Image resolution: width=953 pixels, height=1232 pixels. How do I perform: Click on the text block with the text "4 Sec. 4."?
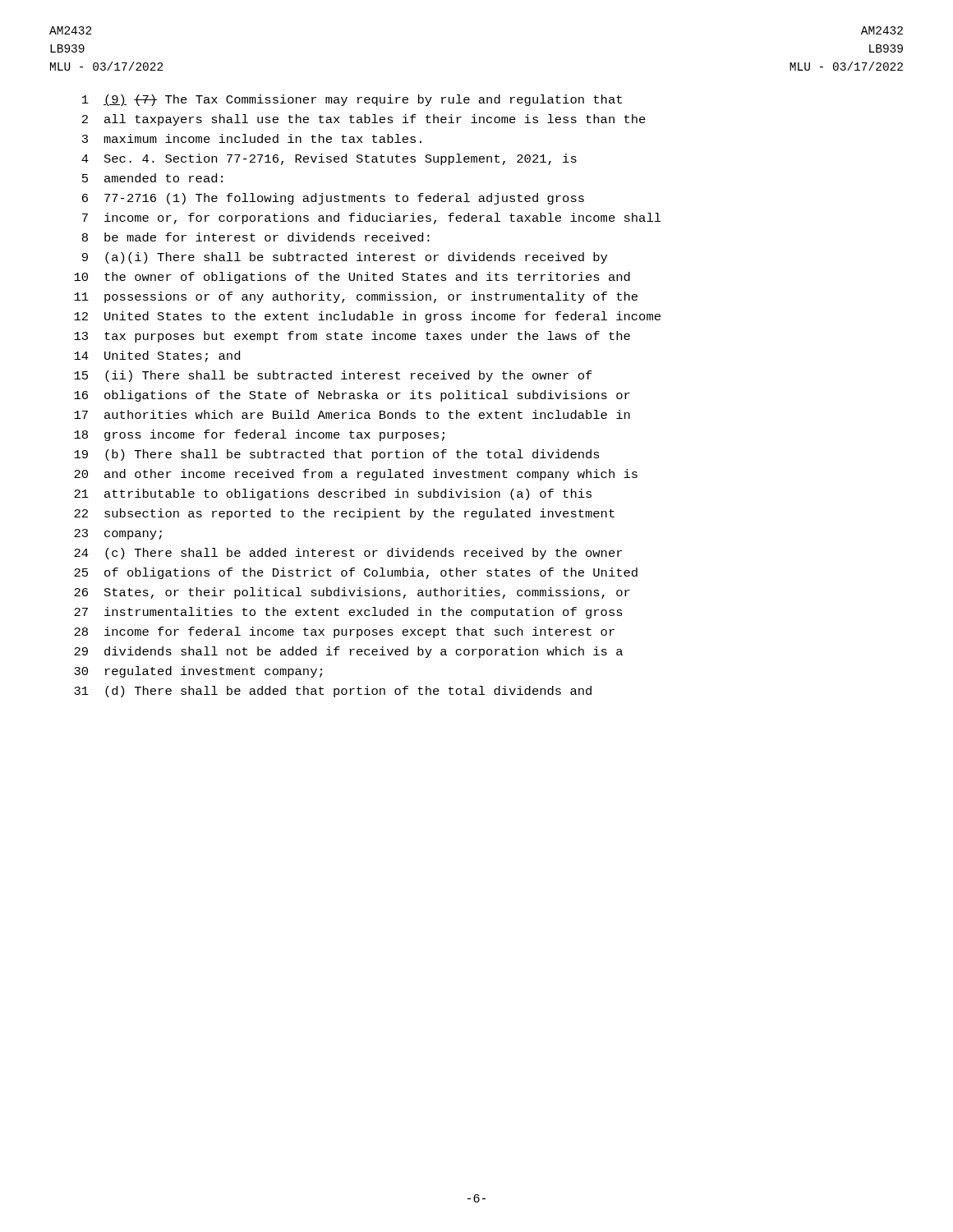[x=476, y=169]
